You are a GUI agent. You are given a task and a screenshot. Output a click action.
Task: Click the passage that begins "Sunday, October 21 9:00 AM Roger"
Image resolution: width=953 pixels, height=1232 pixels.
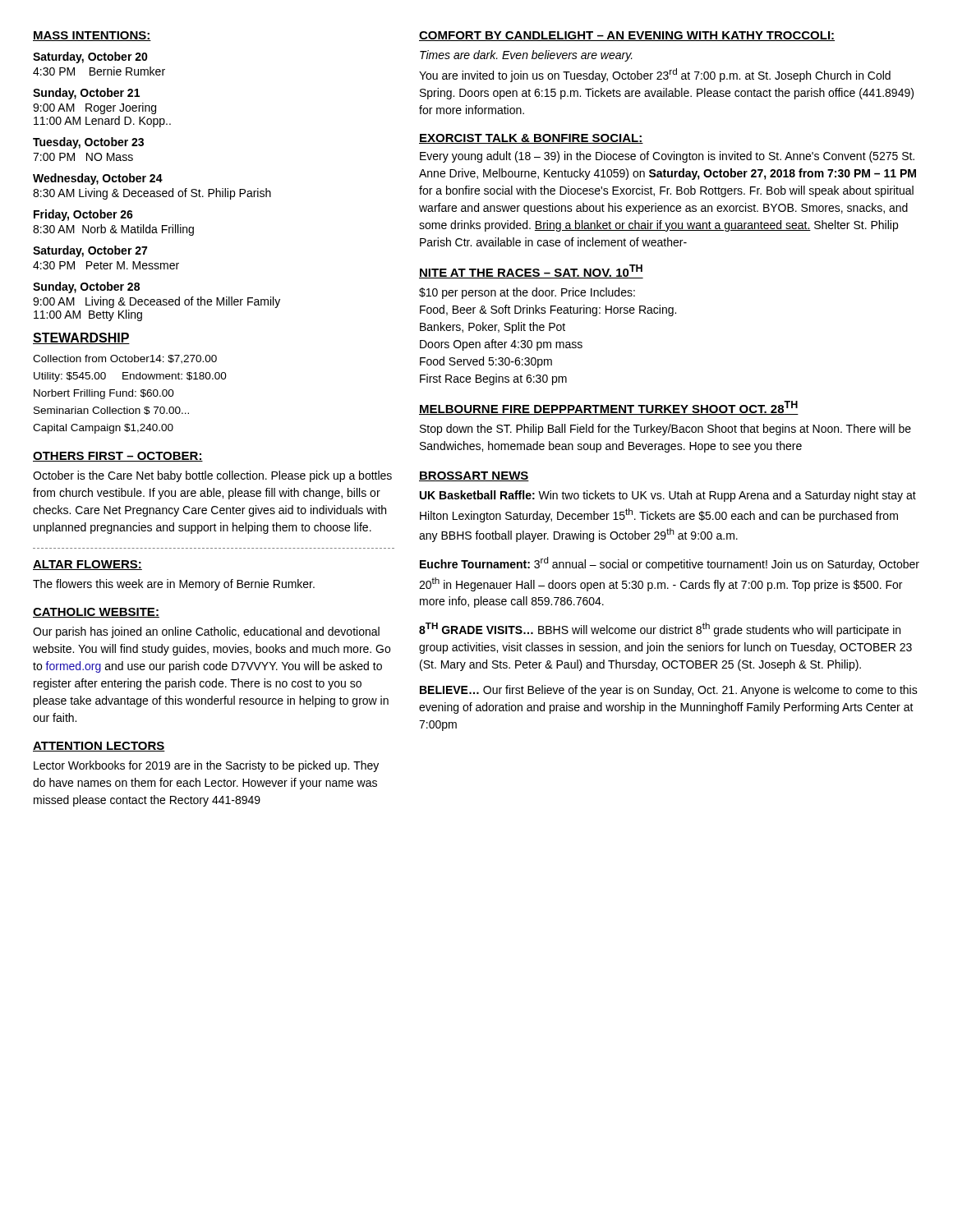pos(86,94)
